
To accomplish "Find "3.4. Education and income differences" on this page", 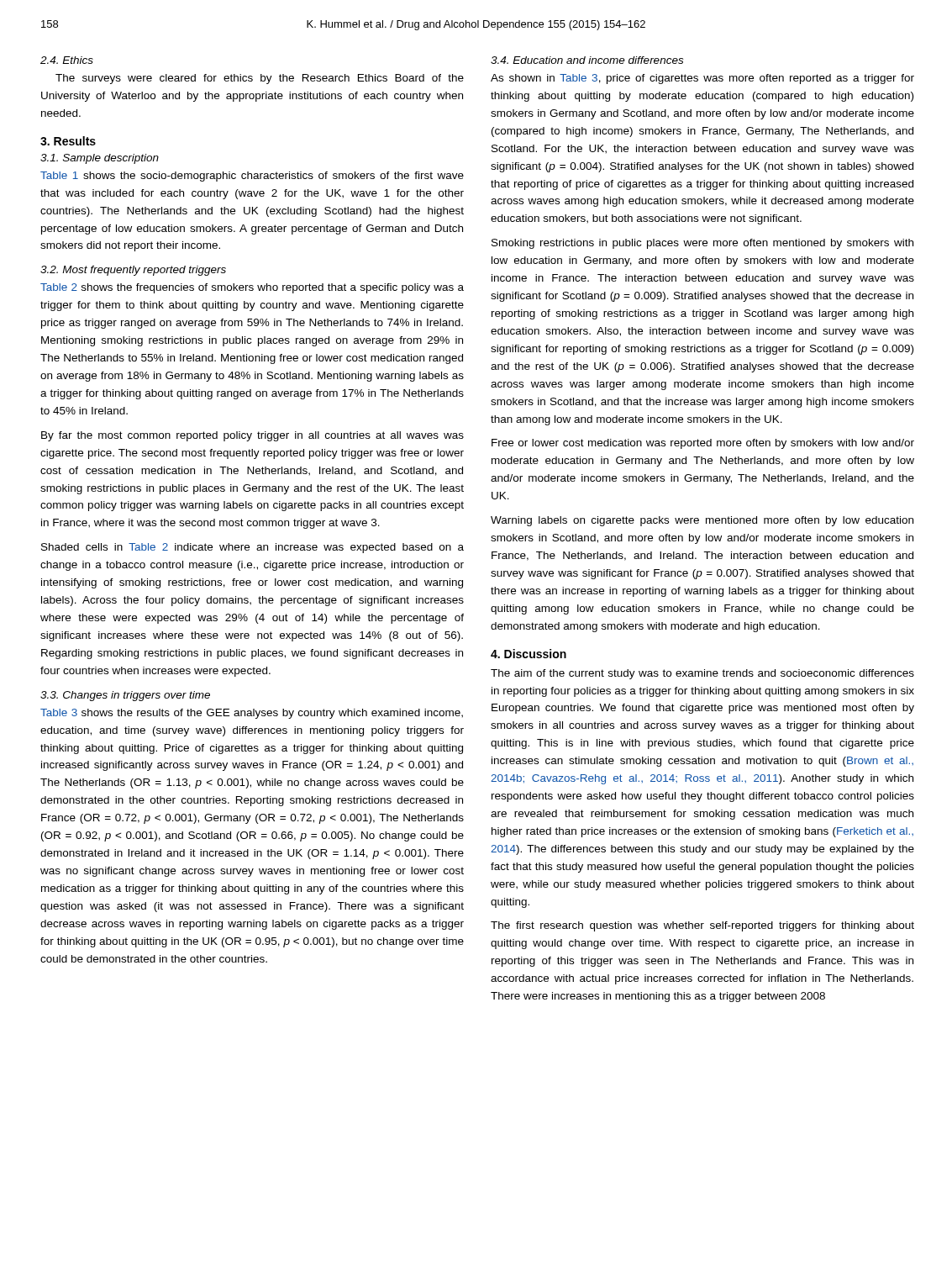I will [x=587, y=60].
